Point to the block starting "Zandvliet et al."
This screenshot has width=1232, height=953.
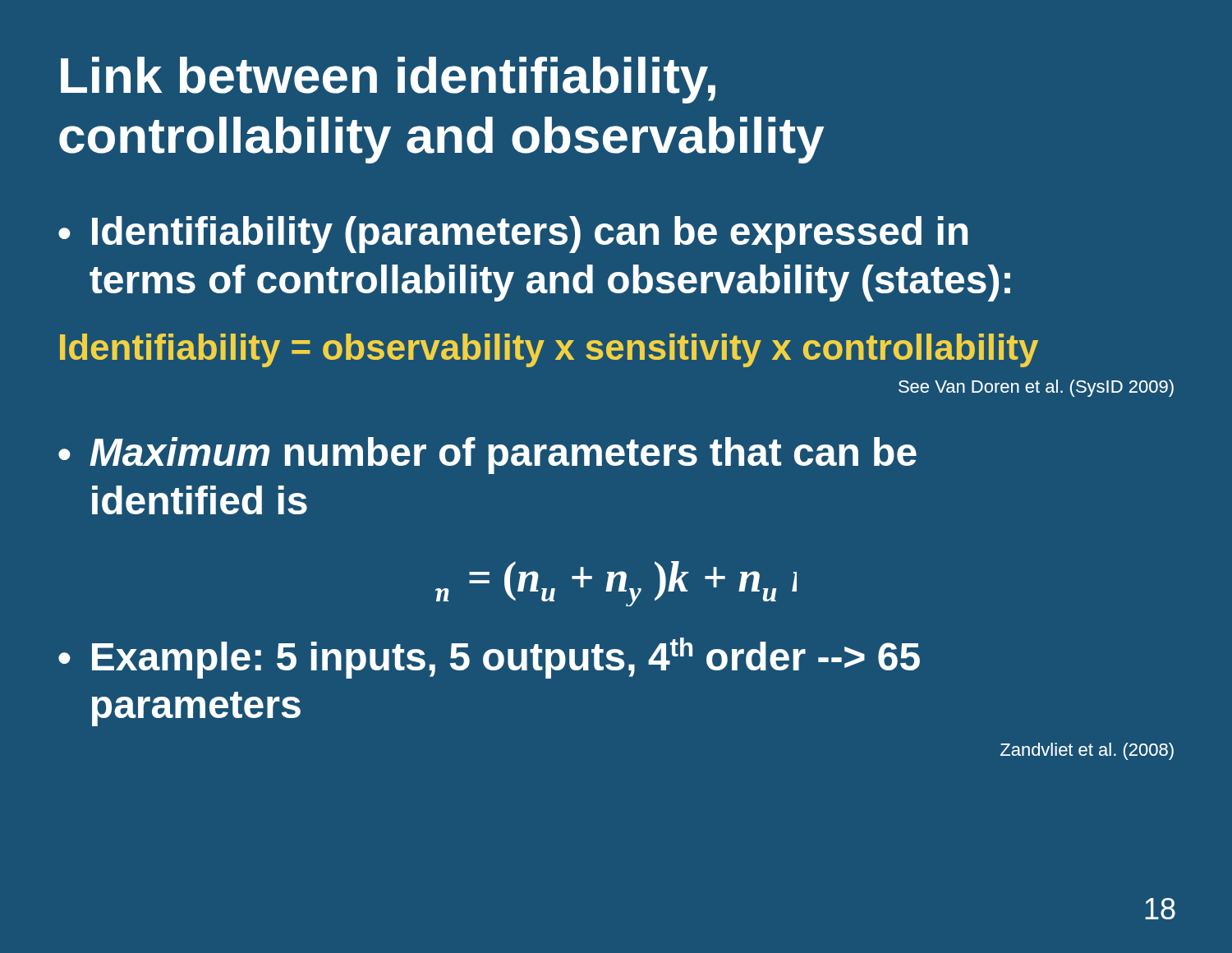1087,749
